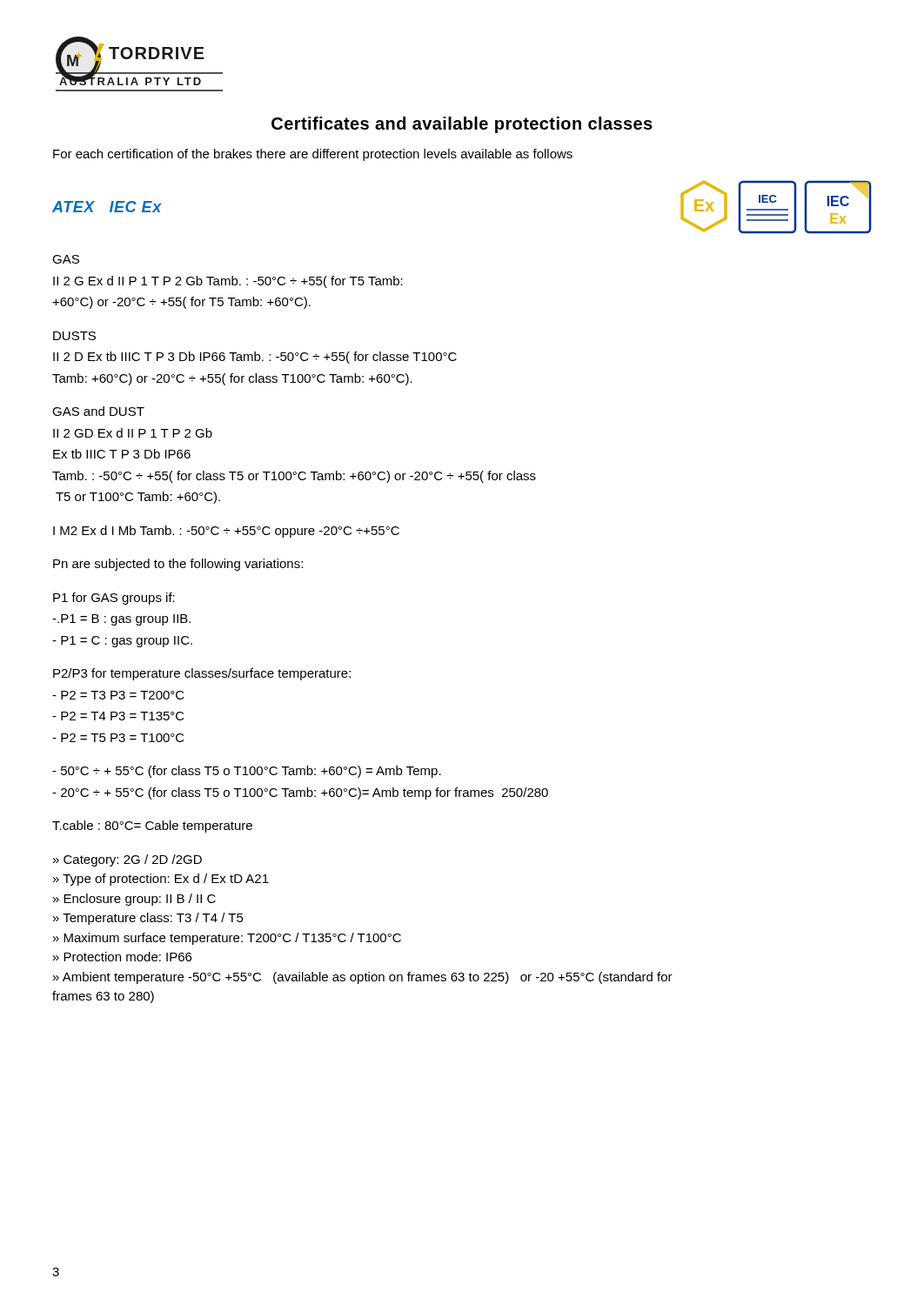Point to the text starting "For each certification"
Screen dimensions: 1305x924
(312, 154)
